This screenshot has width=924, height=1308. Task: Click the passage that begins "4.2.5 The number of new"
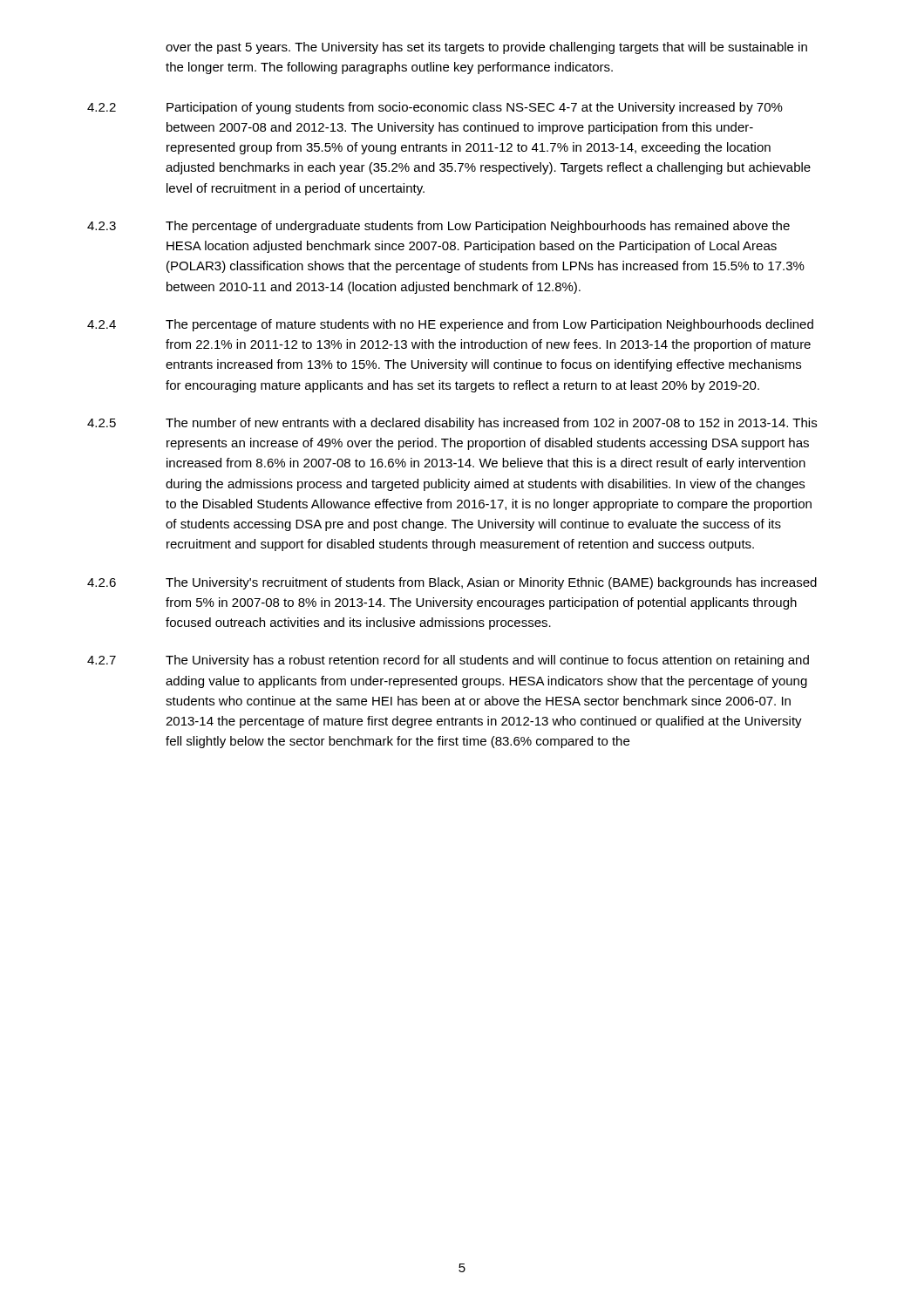pos(453,483)
